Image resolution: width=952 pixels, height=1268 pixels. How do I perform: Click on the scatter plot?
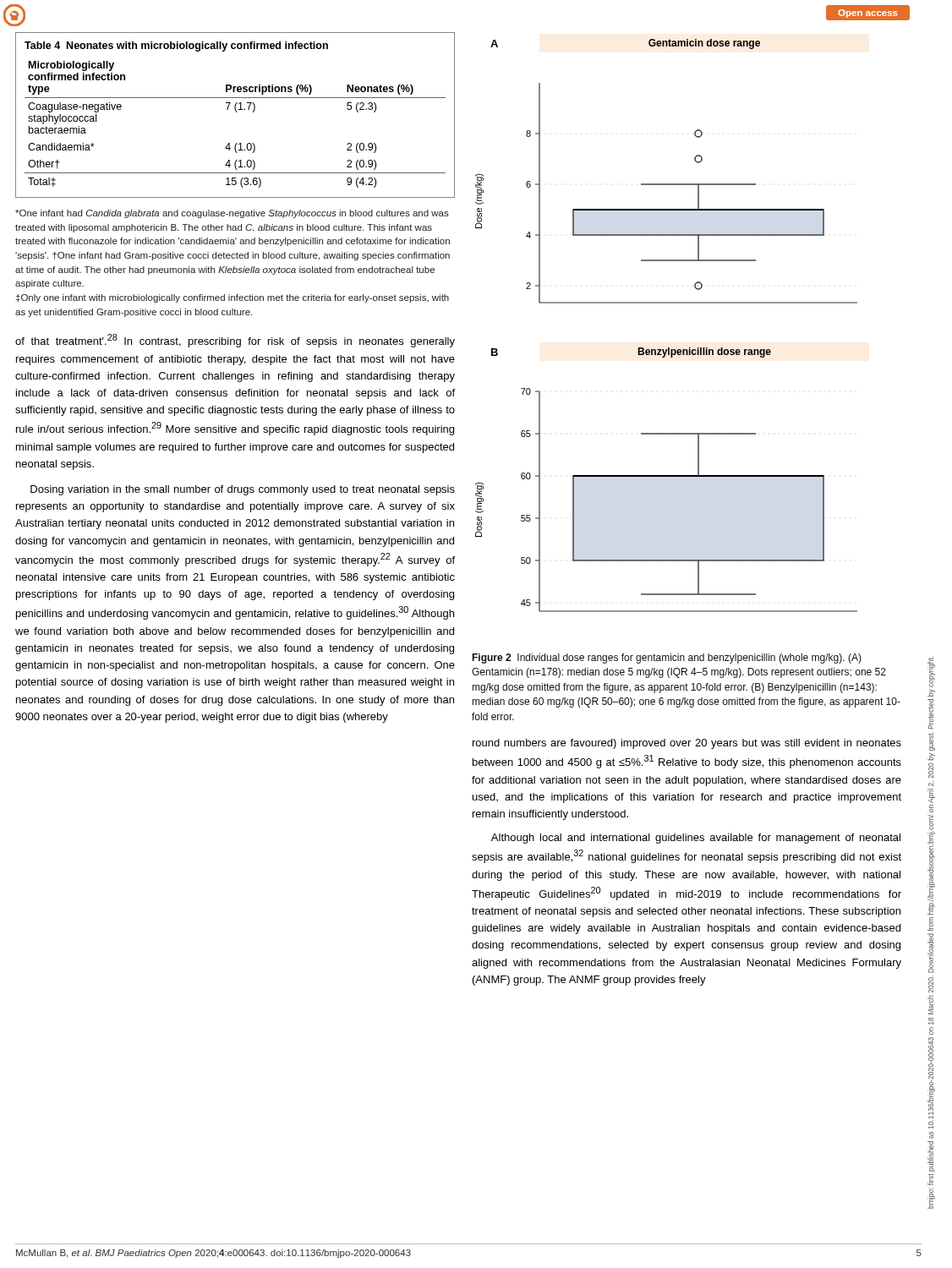point(679,186)
